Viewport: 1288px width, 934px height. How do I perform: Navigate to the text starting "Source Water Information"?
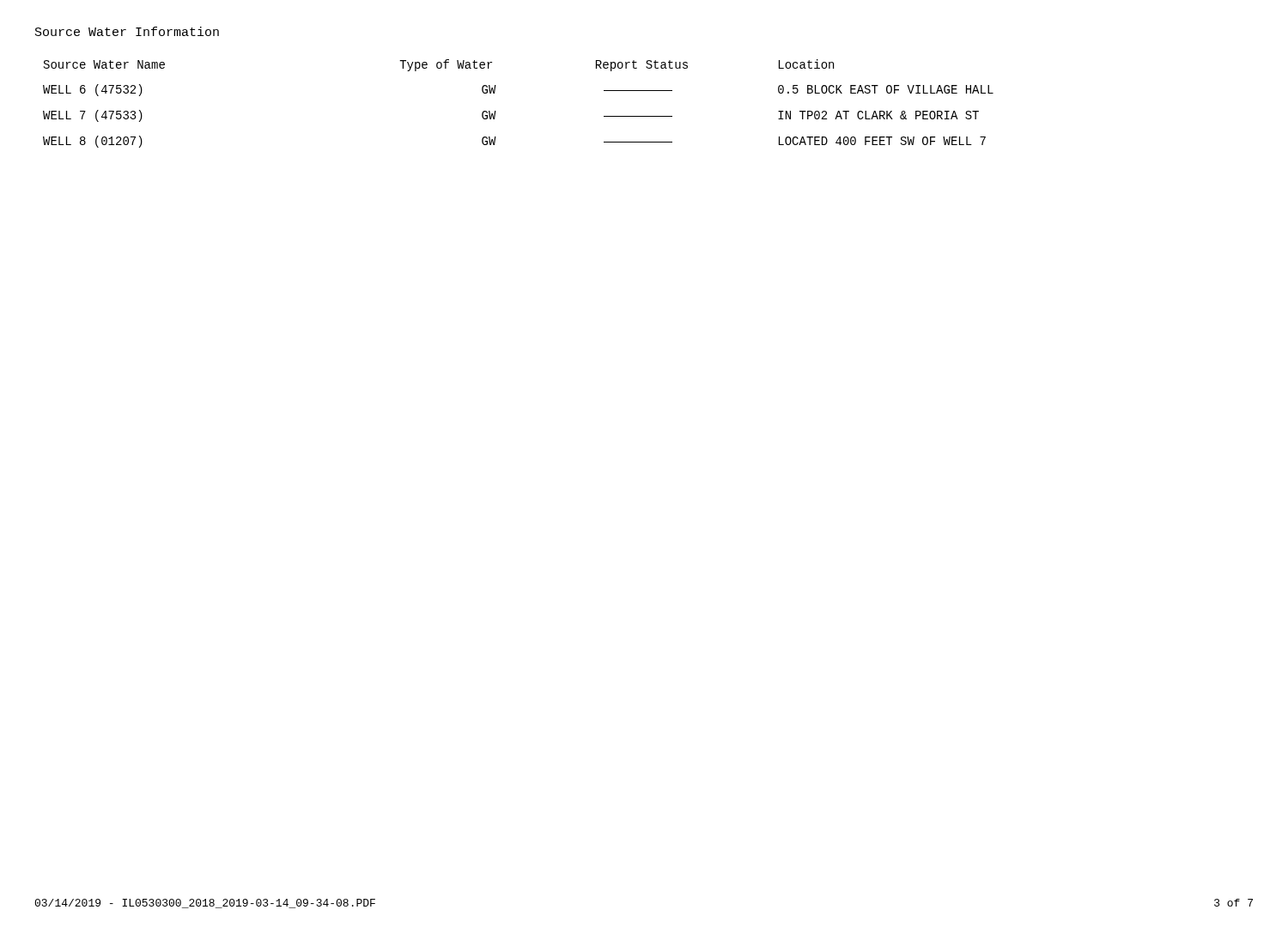point(127,33)
